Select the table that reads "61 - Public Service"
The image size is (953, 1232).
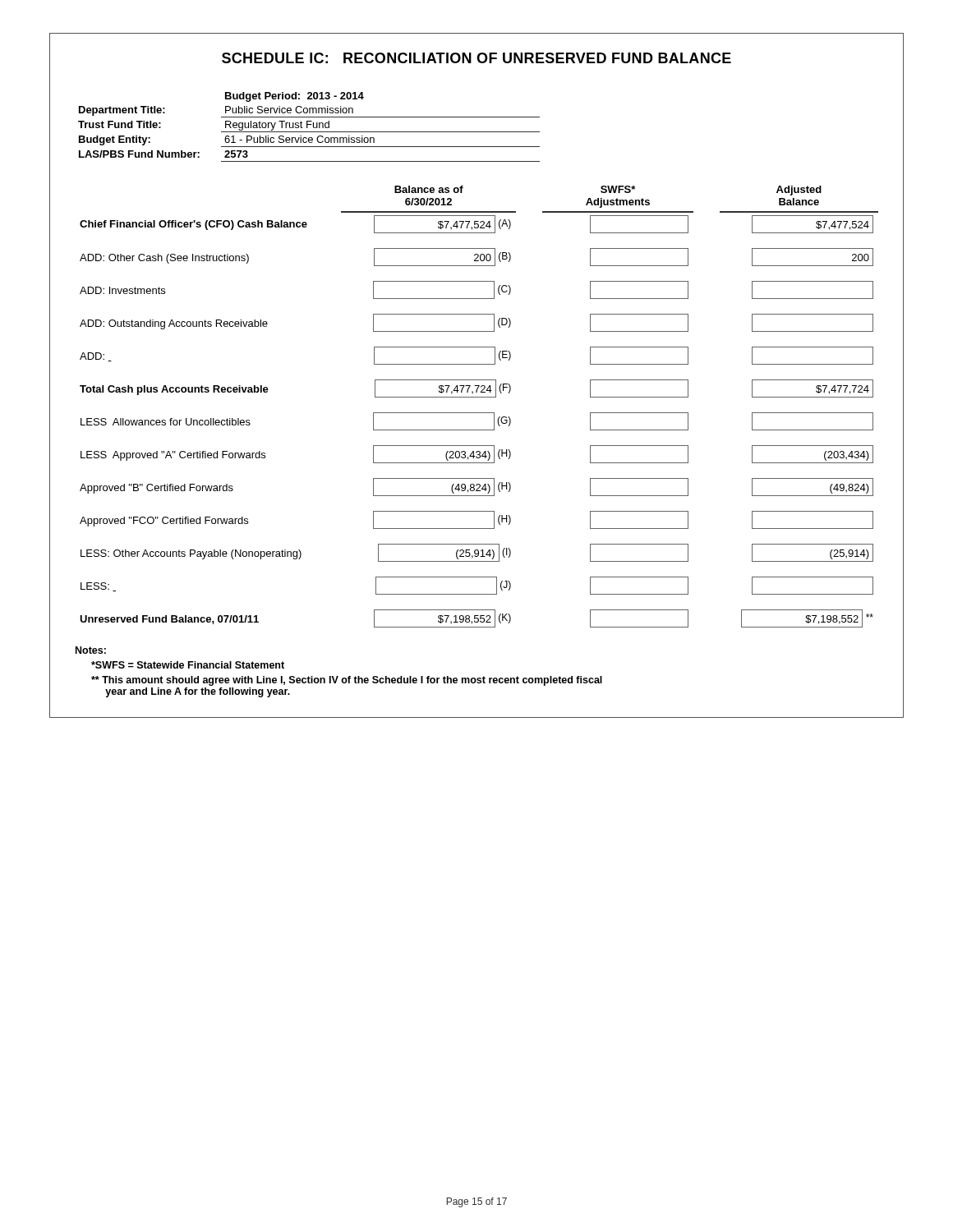click(476, 125)
